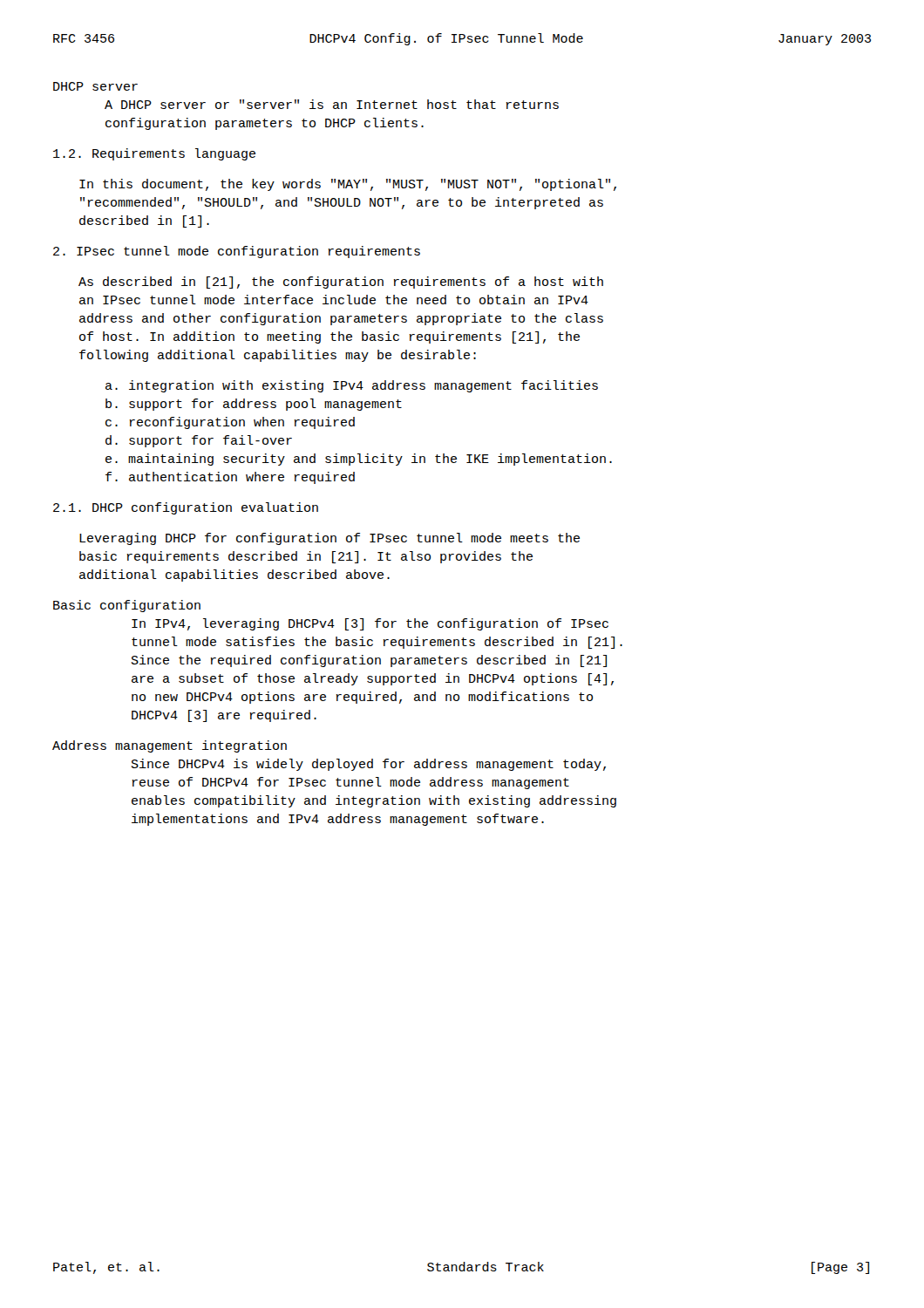Locate the text block starting "a. integration with existing IPv4"

[x=488, y=387]
